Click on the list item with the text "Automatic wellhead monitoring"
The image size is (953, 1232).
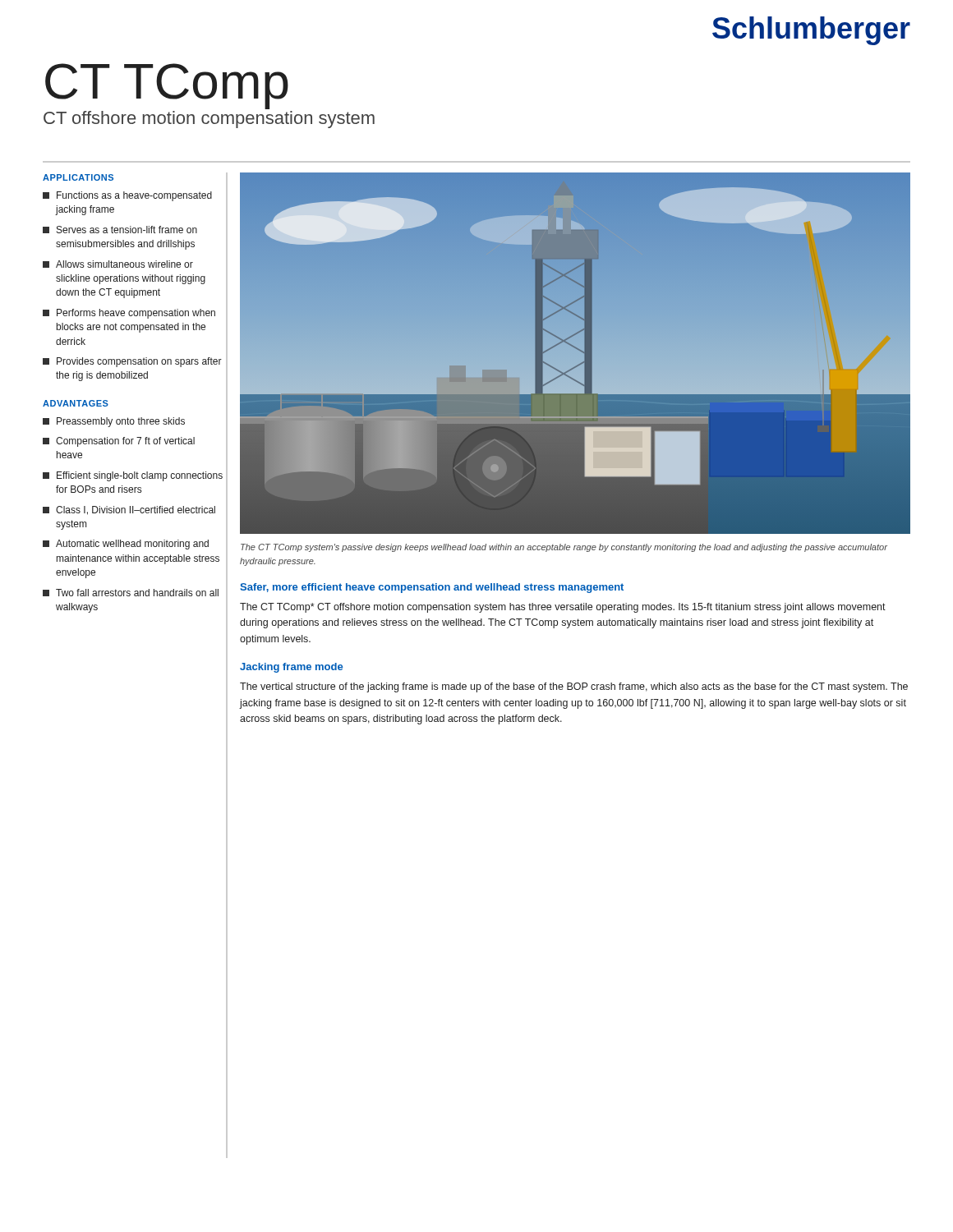point(133,559)
